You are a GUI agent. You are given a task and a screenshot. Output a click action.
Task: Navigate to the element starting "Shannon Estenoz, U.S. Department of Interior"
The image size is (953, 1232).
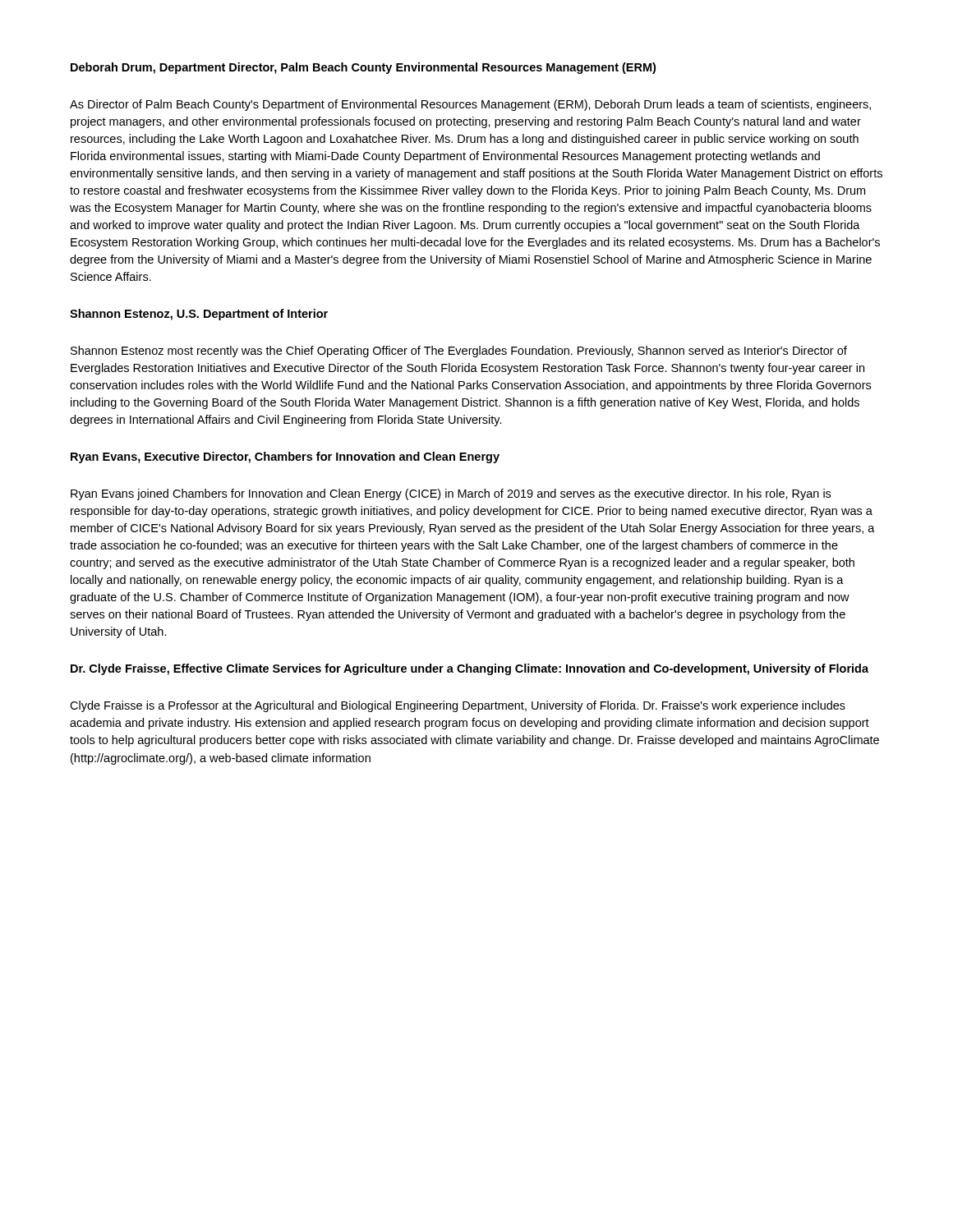pos(199,315)
